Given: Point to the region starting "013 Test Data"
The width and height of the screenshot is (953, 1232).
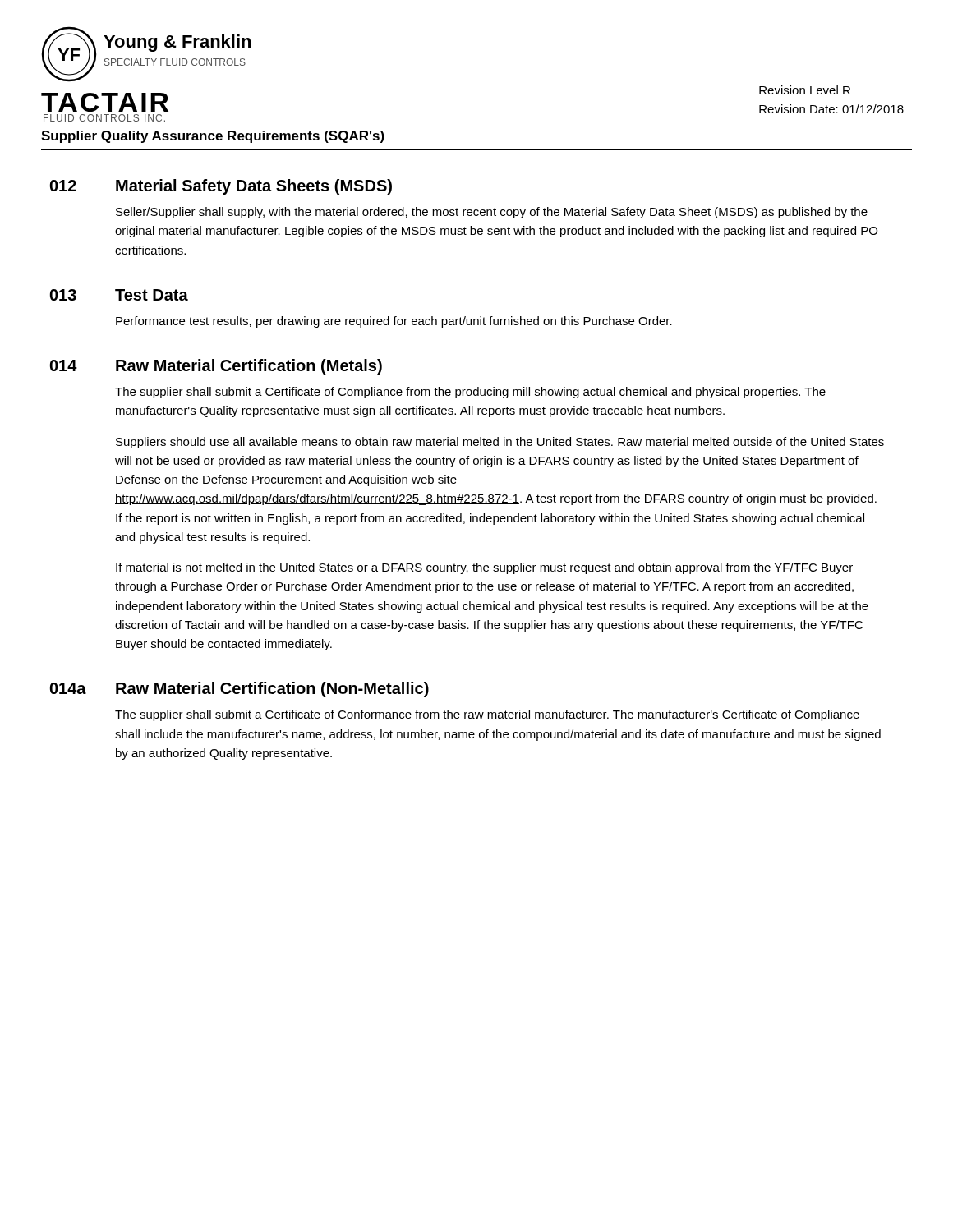Looking at the screenshot, I should pos(119,295).
